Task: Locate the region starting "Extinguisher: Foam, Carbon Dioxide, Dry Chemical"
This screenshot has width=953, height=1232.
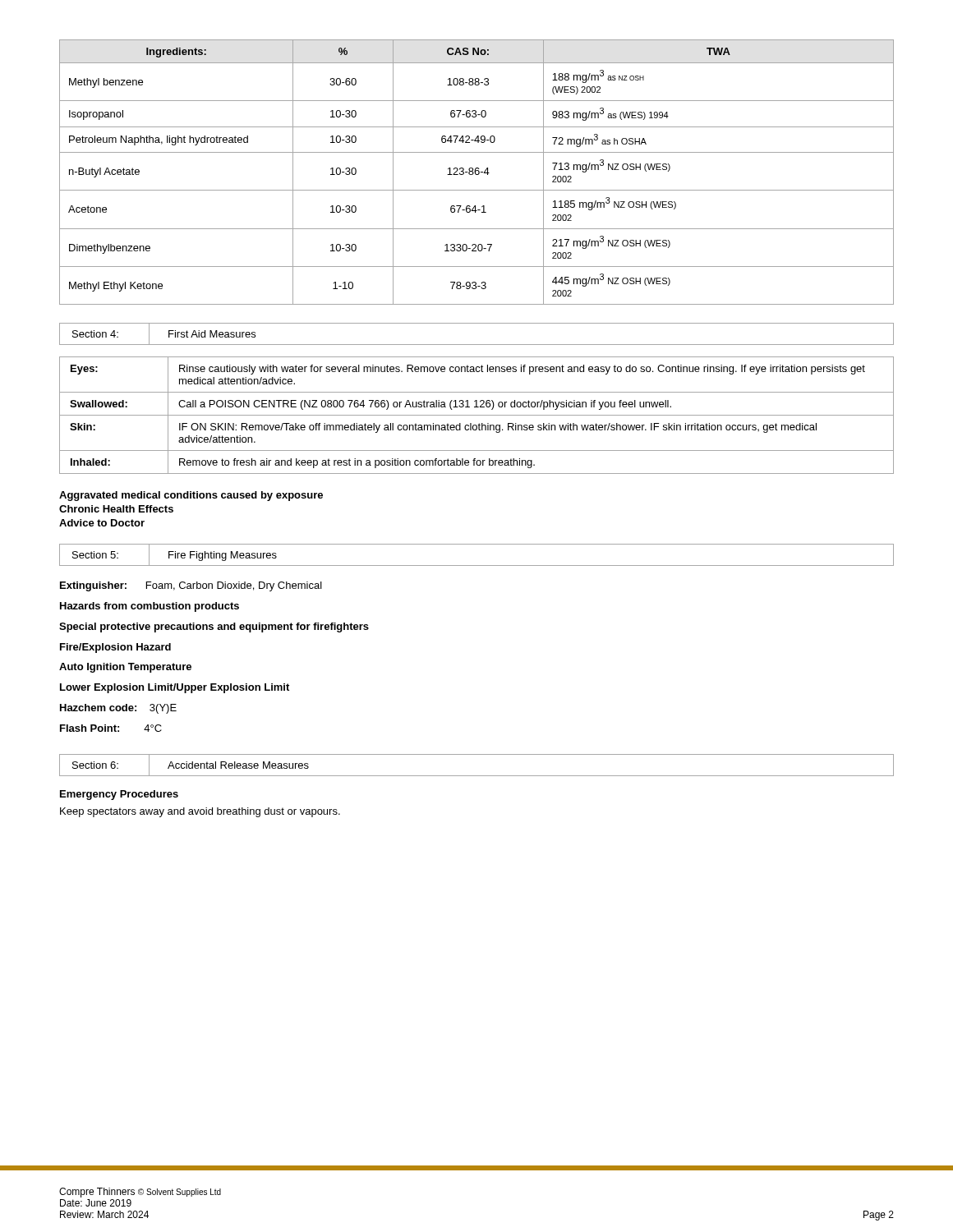Action: [191, 586]
